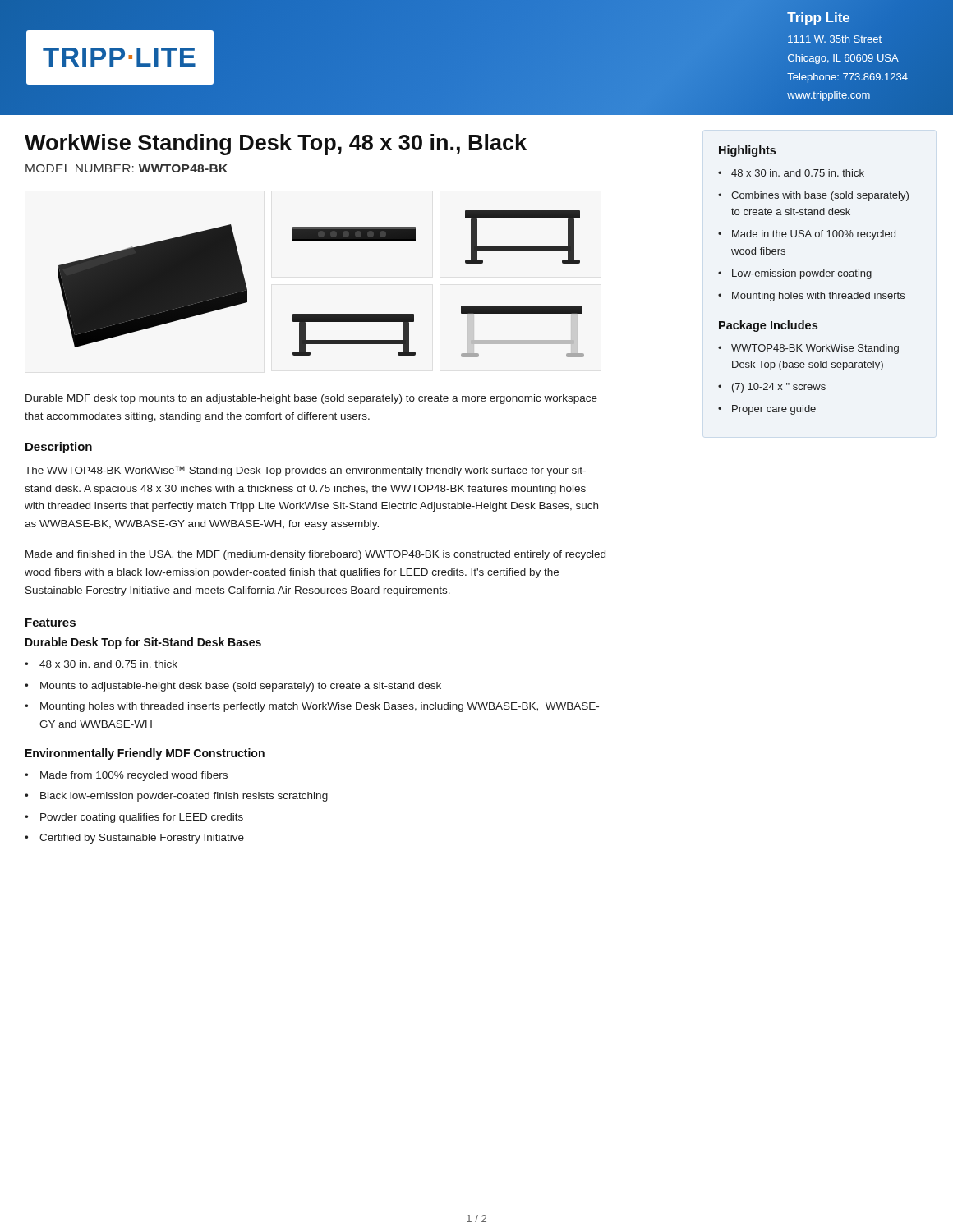Click on the section header with the text "Package Includes"
Screen dimensions: 1232x953
768,325
